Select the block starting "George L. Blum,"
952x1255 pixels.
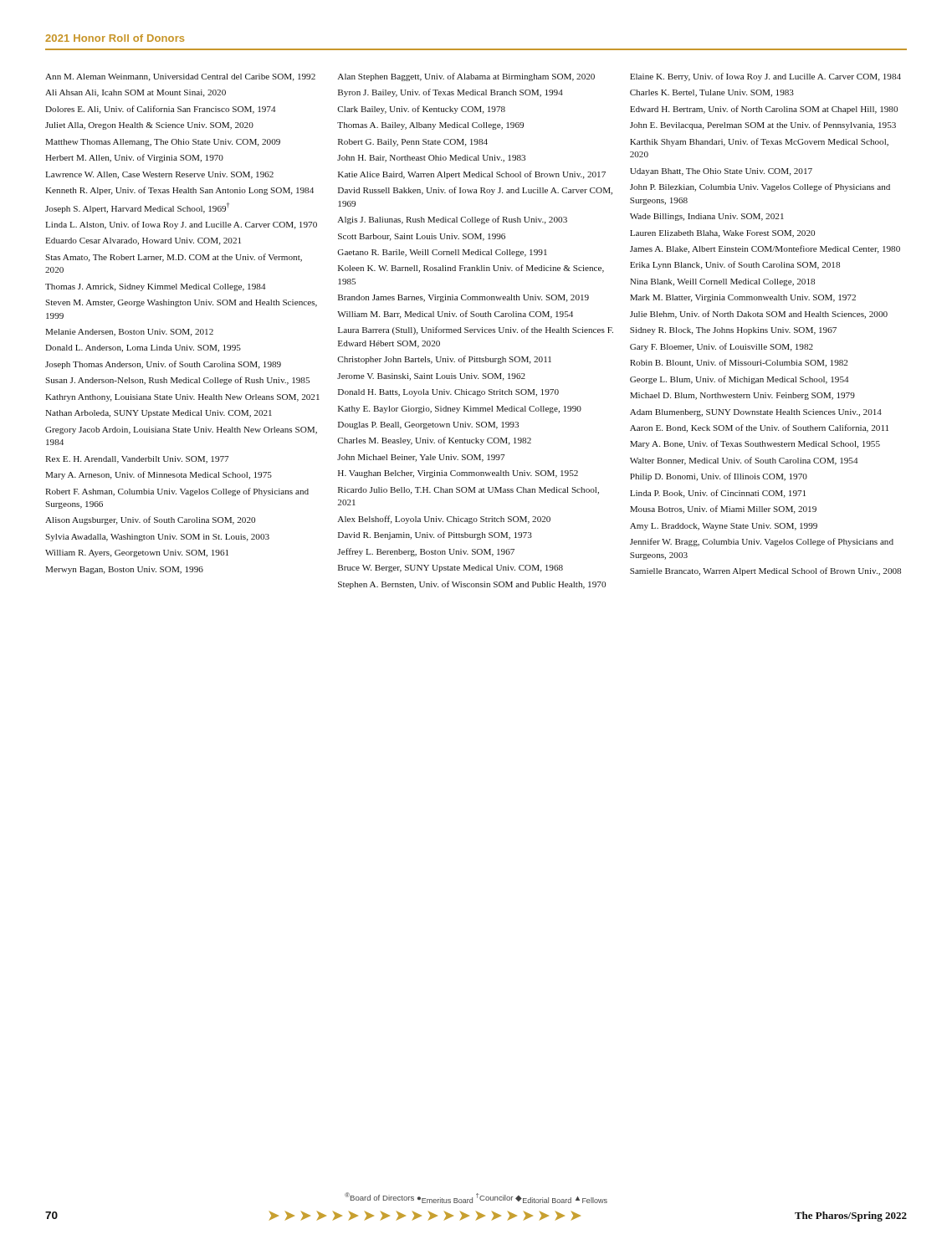739,379
